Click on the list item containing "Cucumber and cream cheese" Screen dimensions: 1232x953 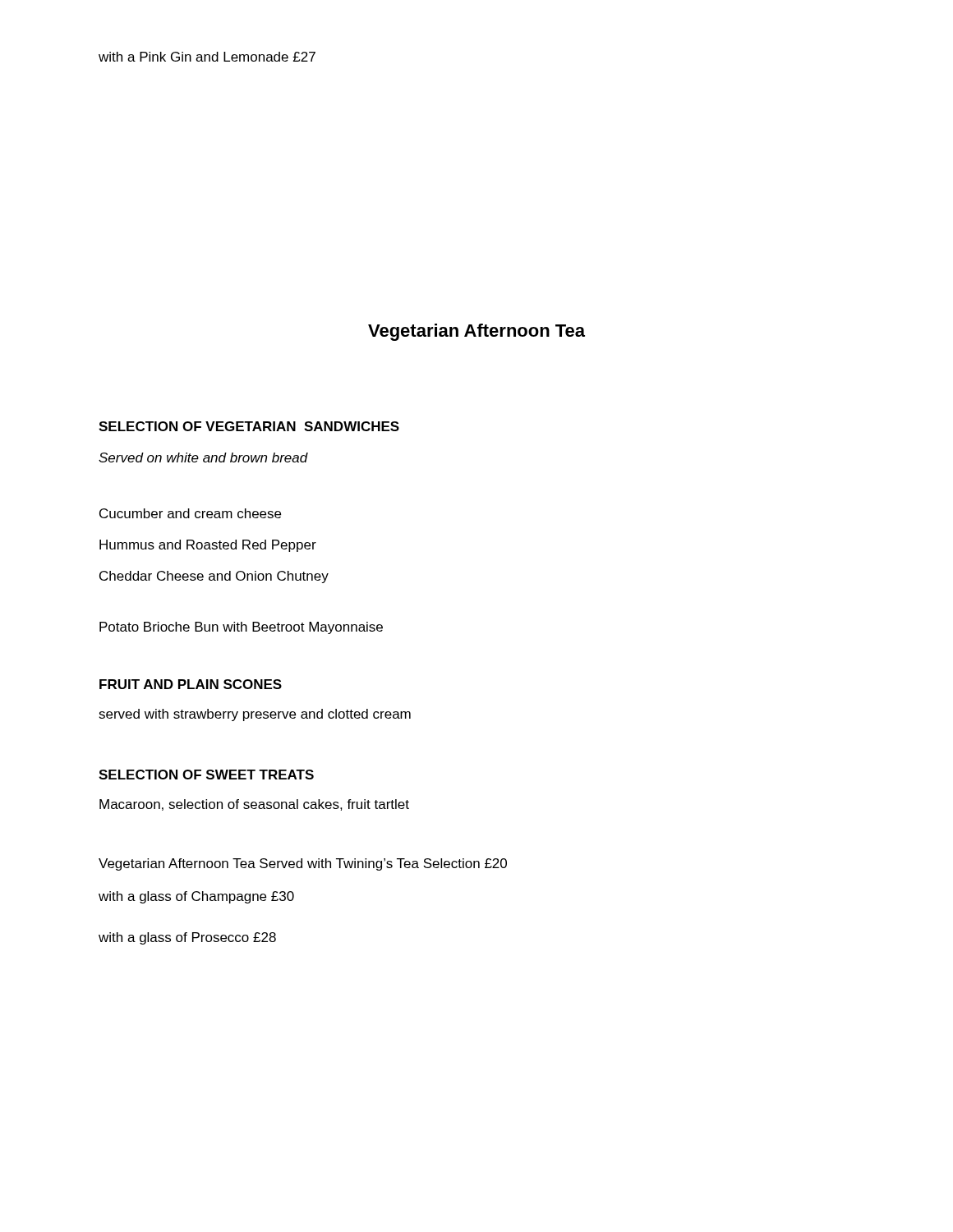tap(190, 514)
